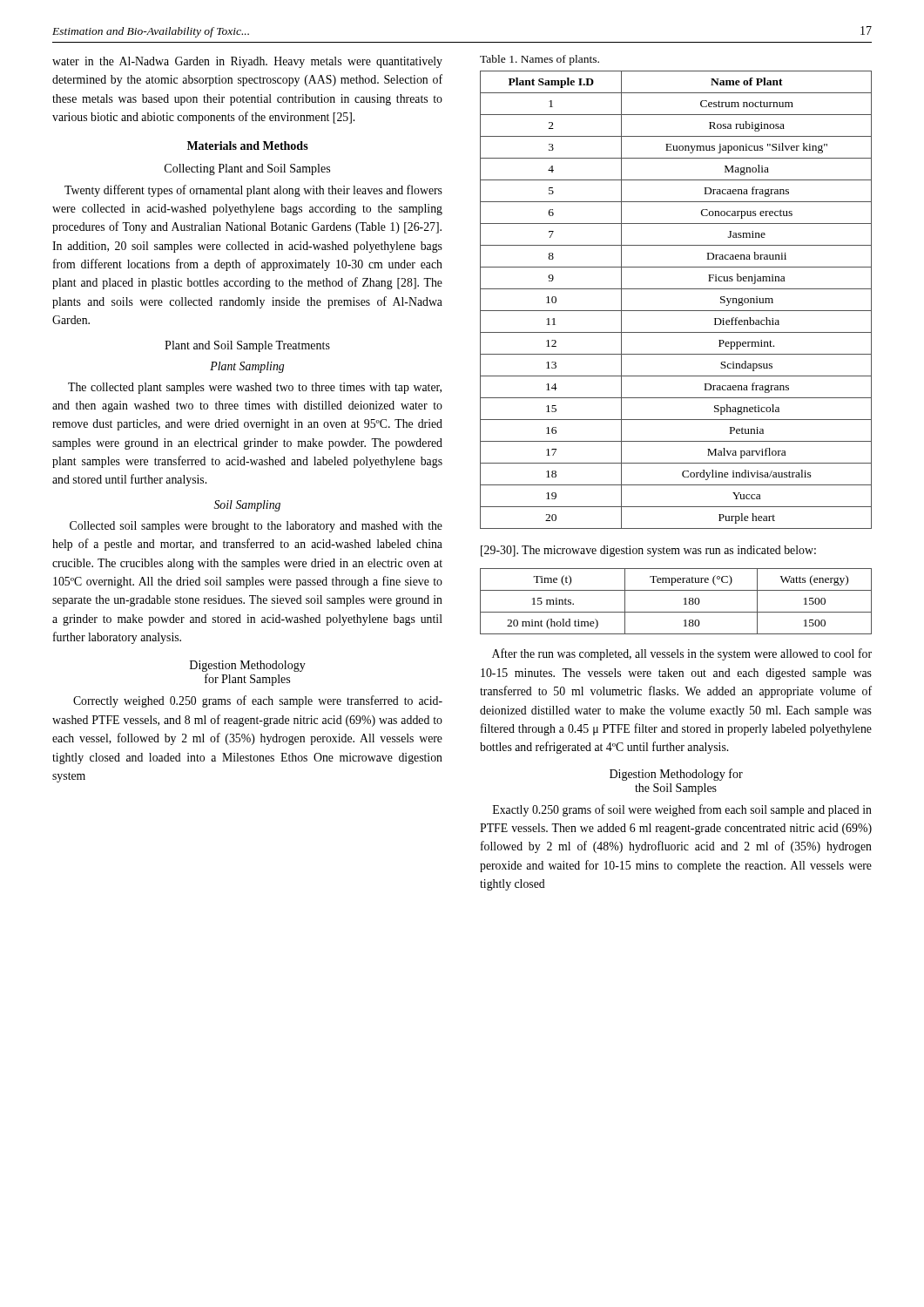Find the block starting "Digestion Methodology forthe Soil Samples"
Viewport: 924px width, 1307px height.
pos(676,781)
